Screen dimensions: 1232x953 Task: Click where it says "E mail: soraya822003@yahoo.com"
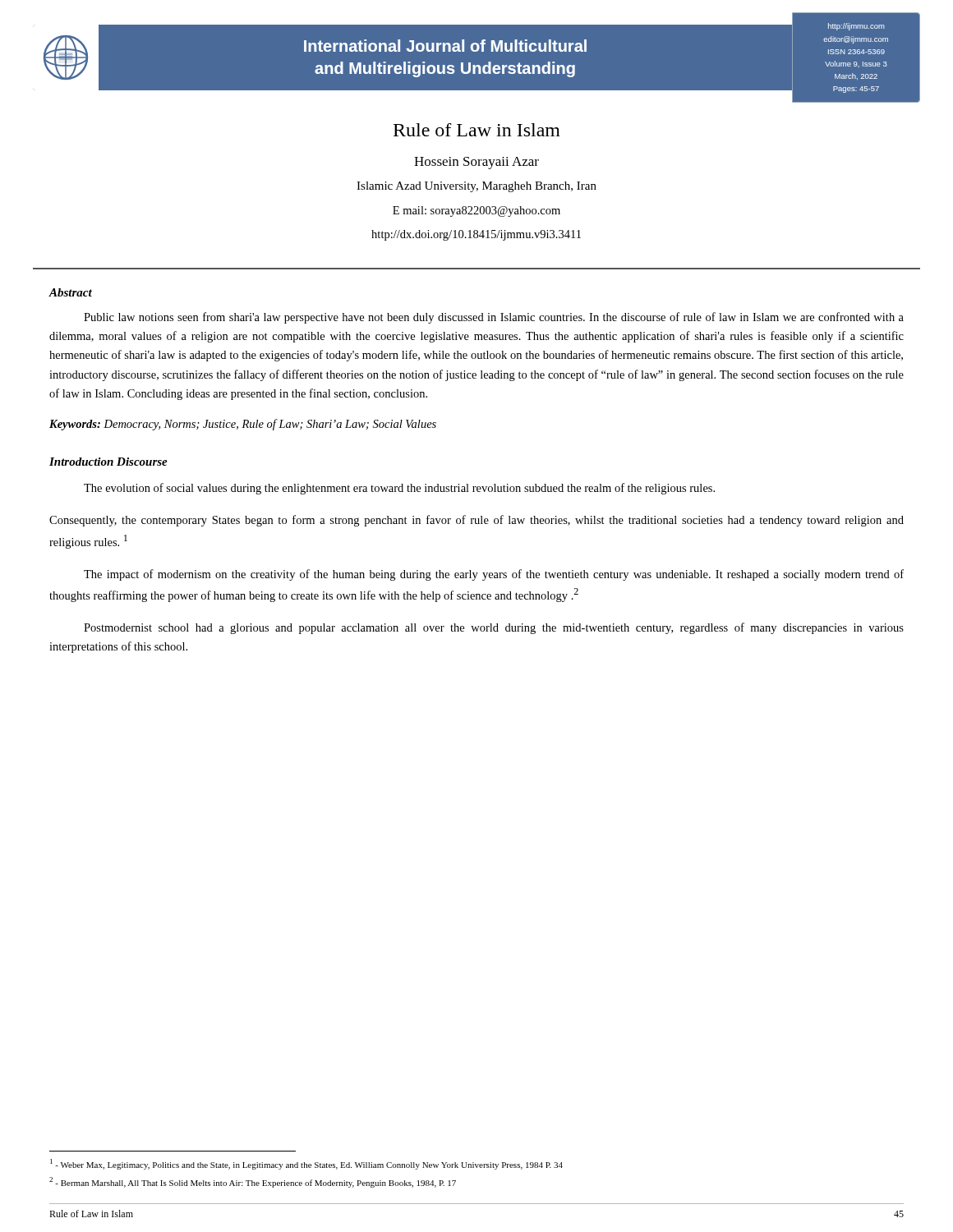tap(476, 210)
